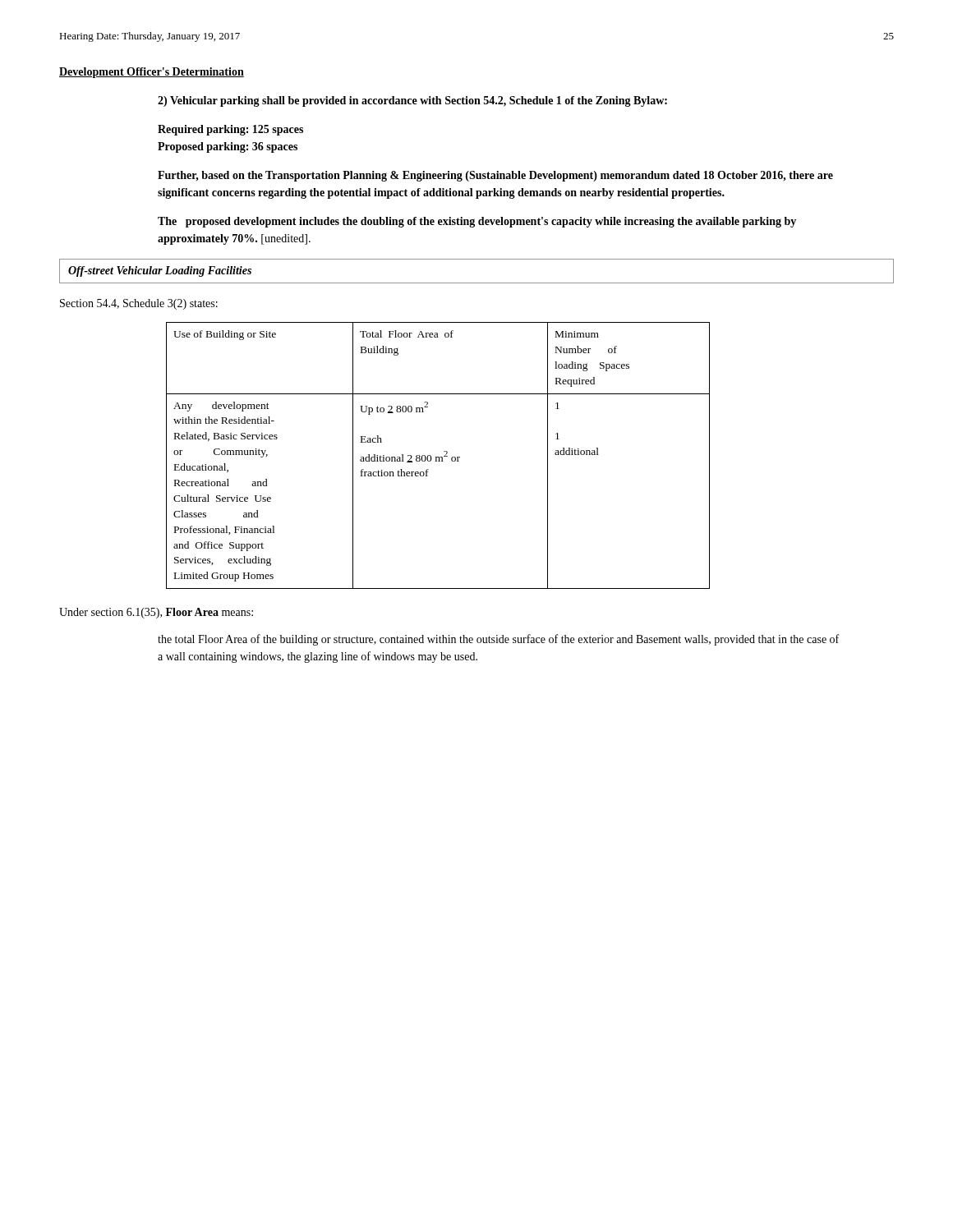
Task: Click on the text block starting "Further, based on the Transportation Planning"
Action: tap(495, 184)
